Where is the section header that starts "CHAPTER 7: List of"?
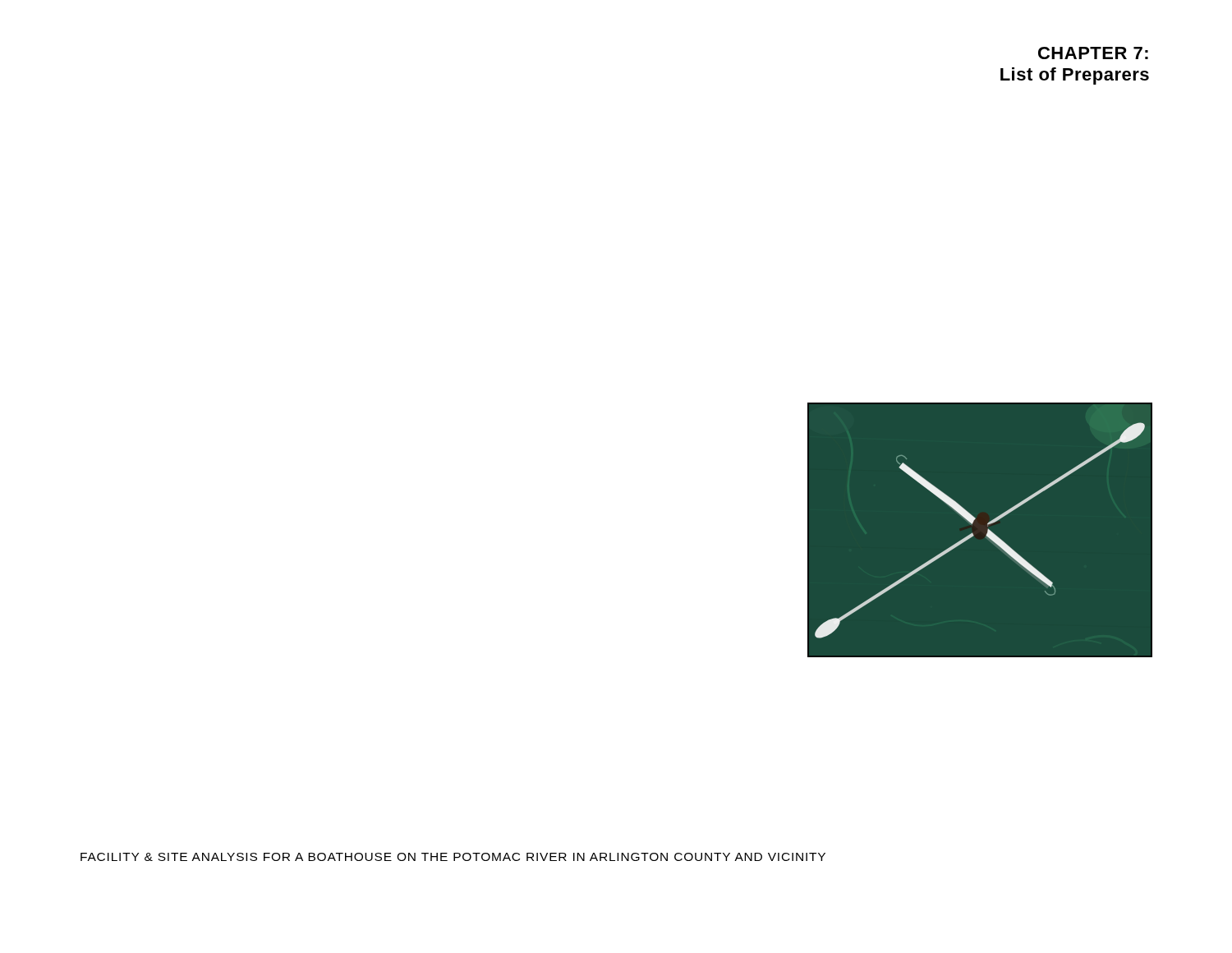Image resolution: width=1232 pixels, height=953 pixels. (1075, 64)
